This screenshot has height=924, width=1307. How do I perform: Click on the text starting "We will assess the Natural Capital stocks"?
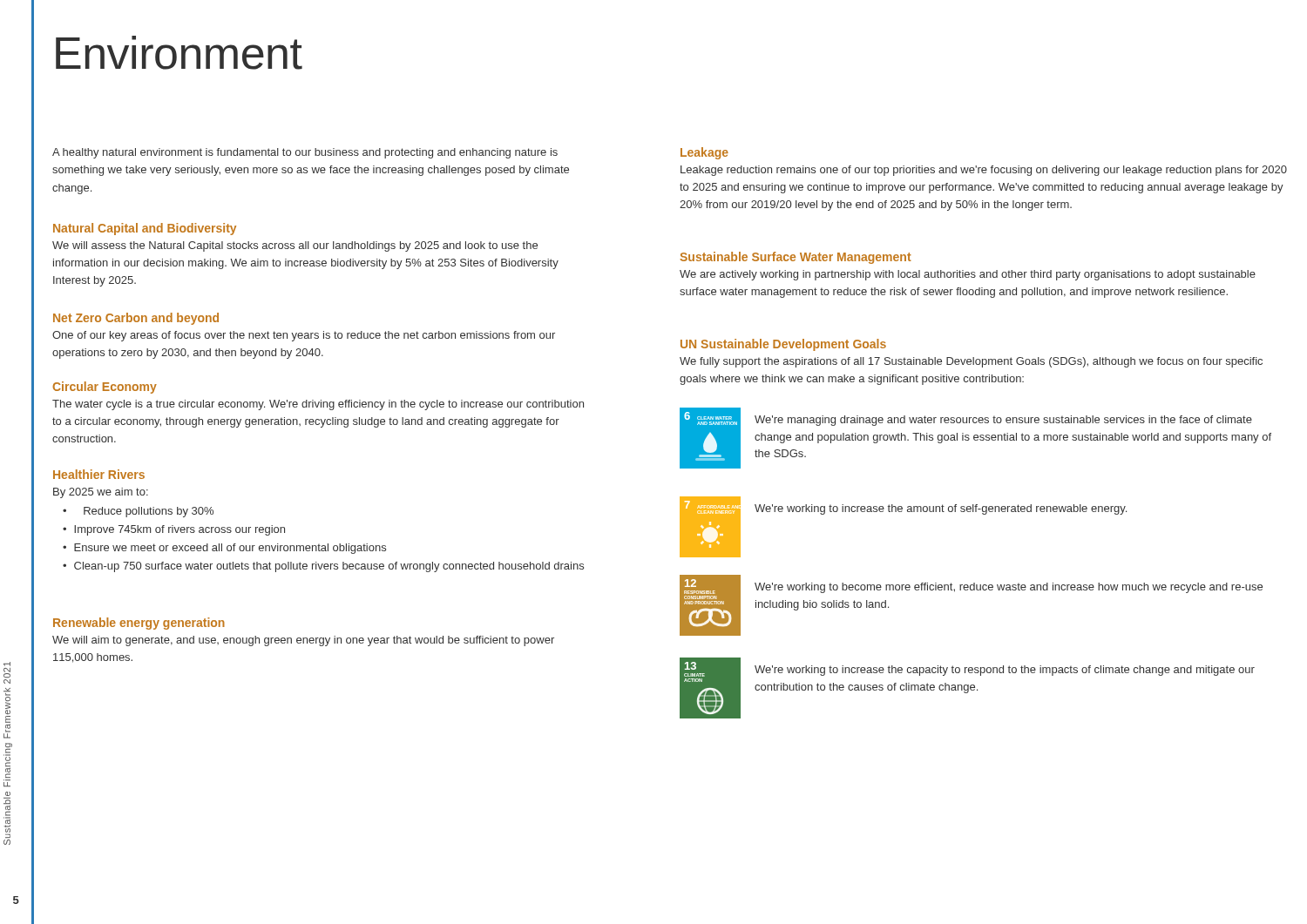coord(305,263)
